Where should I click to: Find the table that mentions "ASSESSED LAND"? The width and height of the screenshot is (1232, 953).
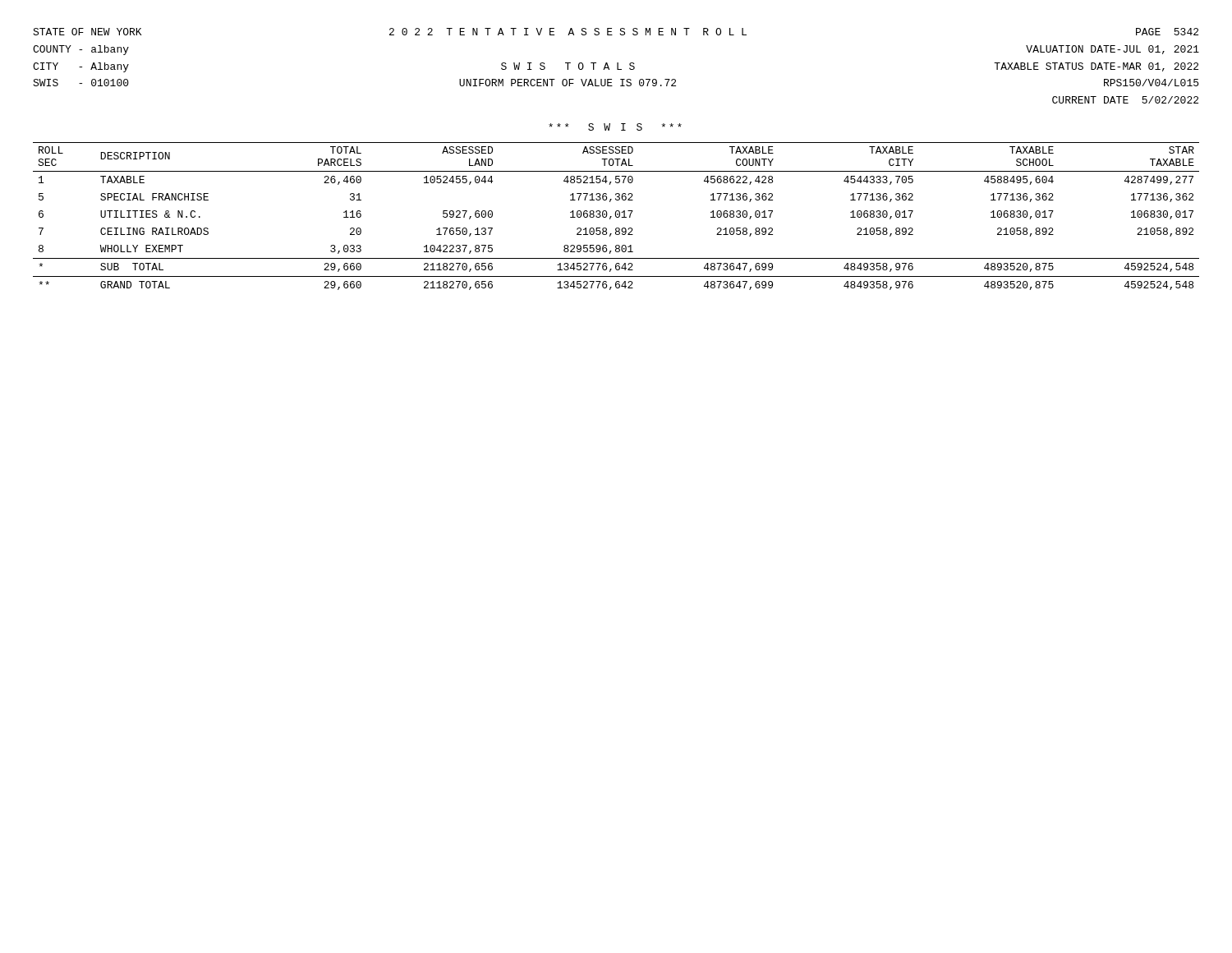pyautogui.click(x=616, y=218)
